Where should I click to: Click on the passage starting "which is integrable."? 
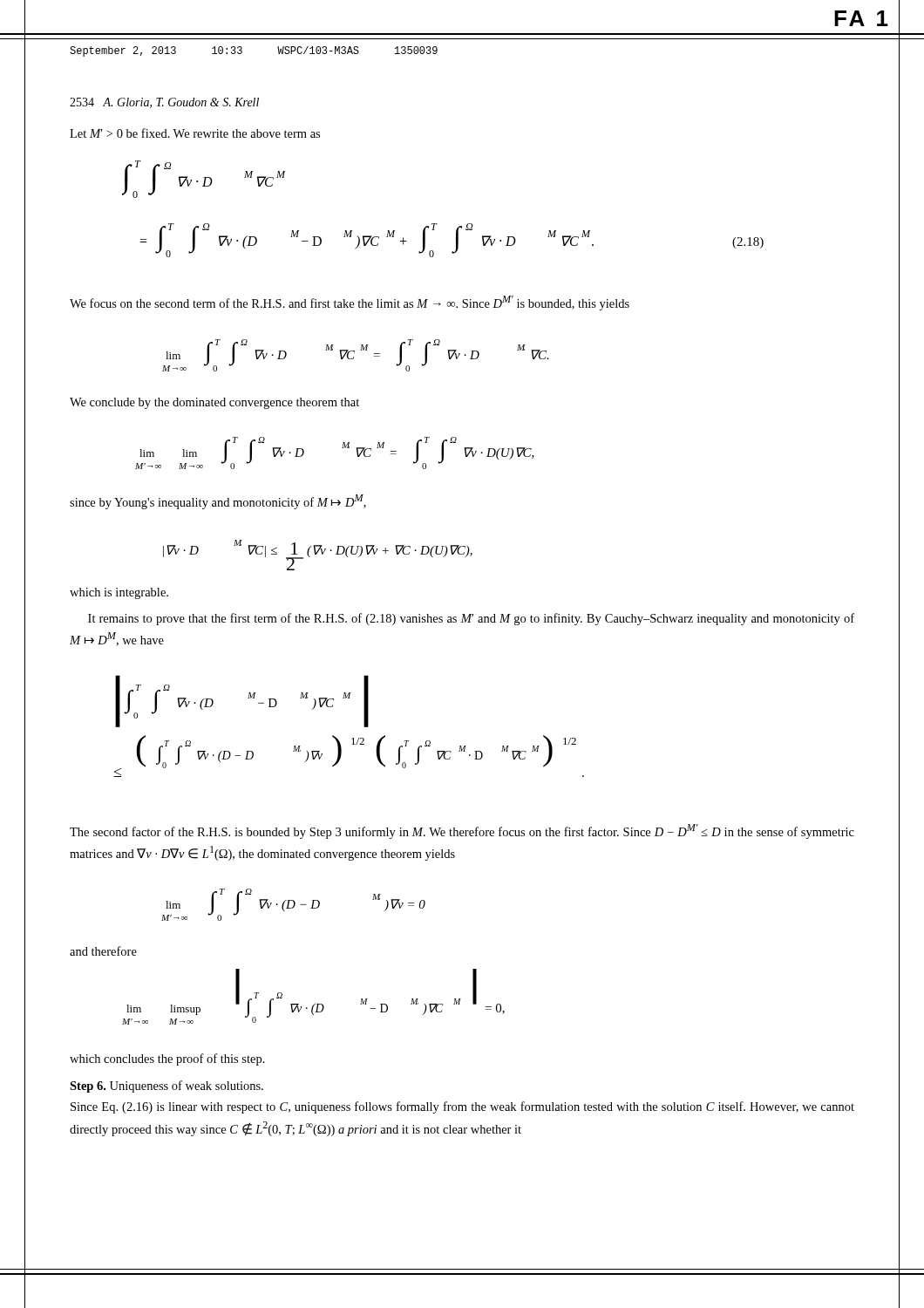(119, 592)
